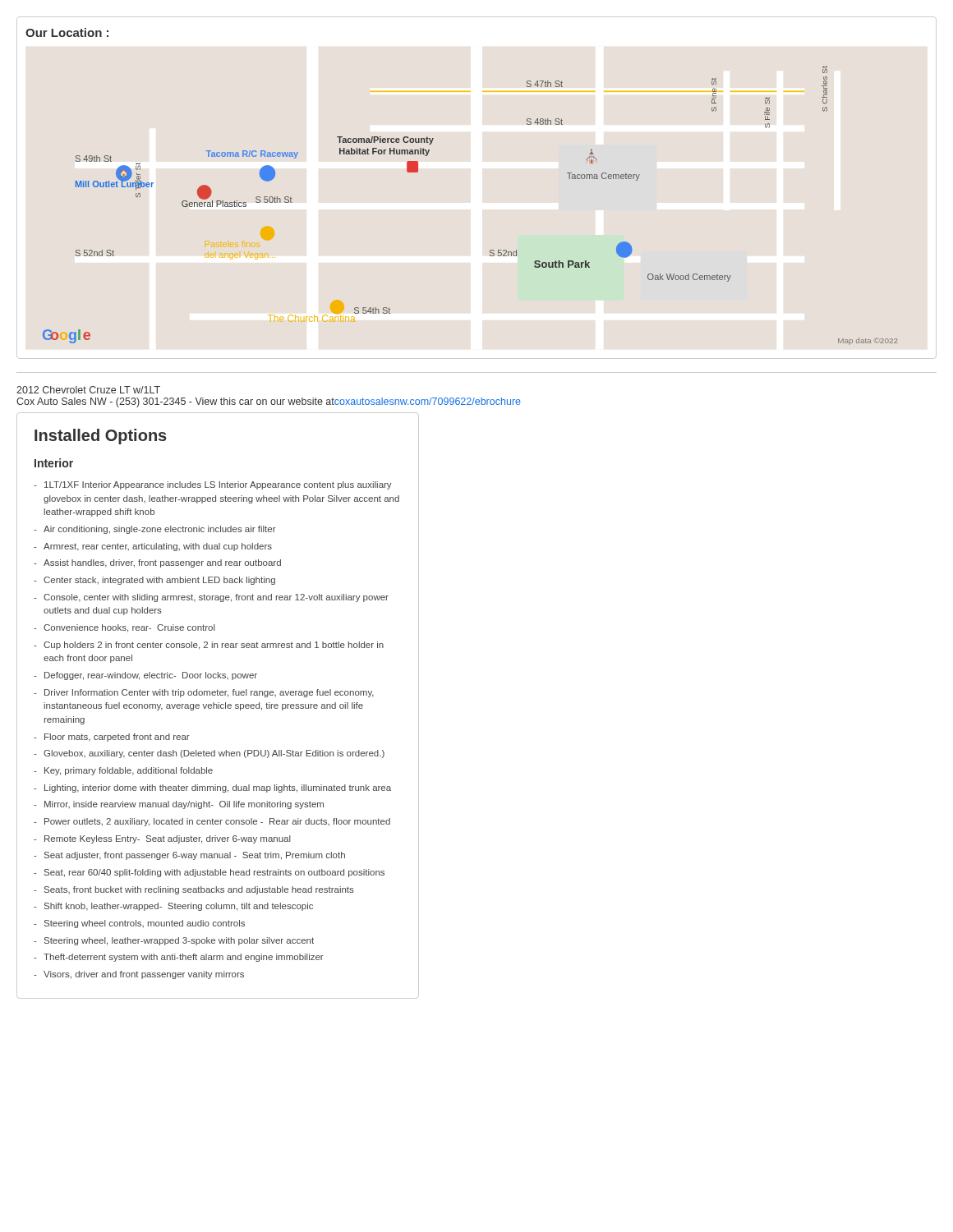Find the list item with the text "Seat adjuster, front passenger 6-way manual"
Viewport: 953px width, 1232px height.
pos(195,855)
